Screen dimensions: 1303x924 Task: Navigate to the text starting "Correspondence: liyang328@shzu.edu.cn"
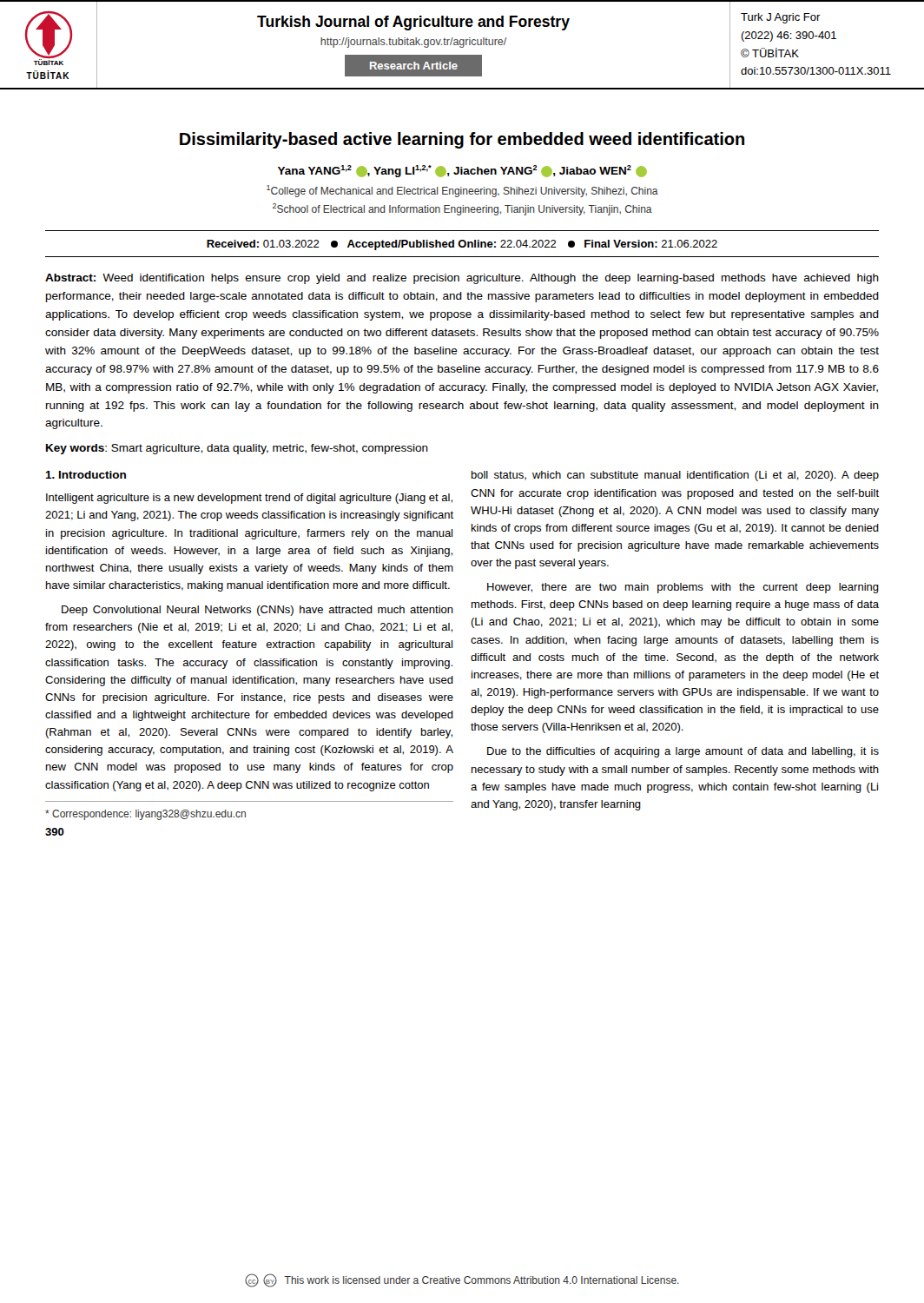pyautogui.click(x=146, y=814)
